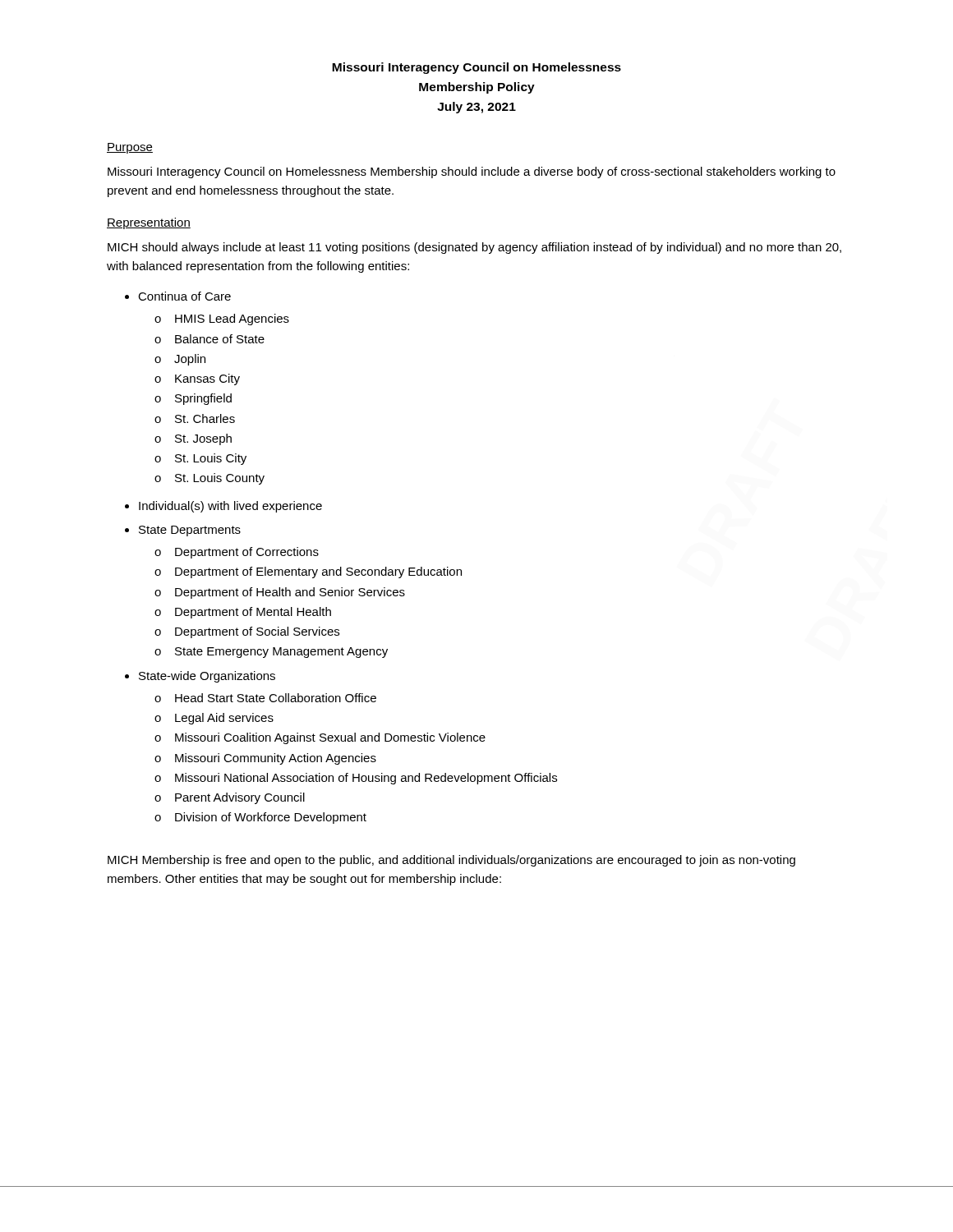The image size is (953, 1232).
Task: Locate the list item that reads "o St. Louis City"
Action: point(201,458)
